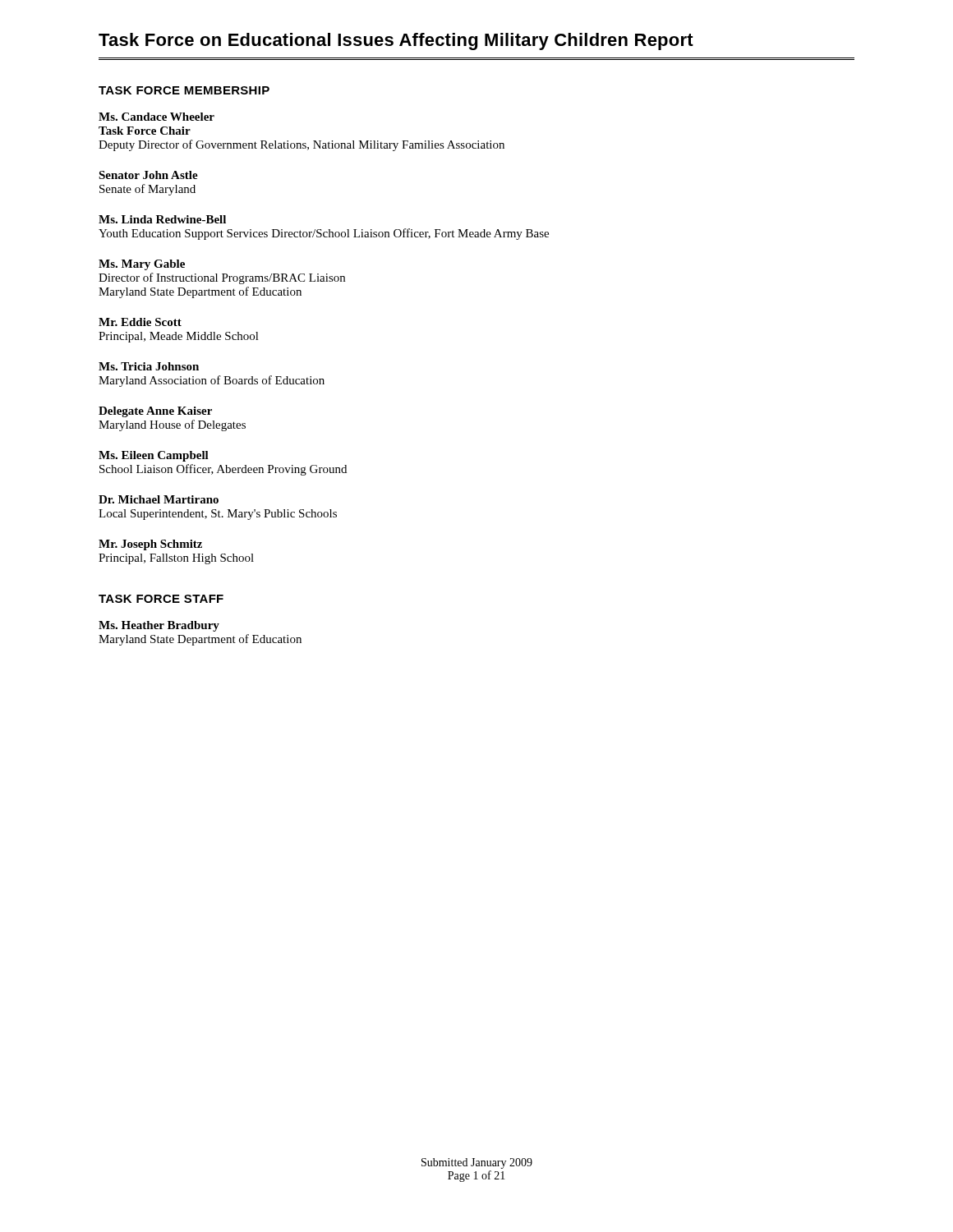Image resolution: width=953 pixels, height=1232 pixels.
Task: Locate the passage starting "Dr. Michael Martirano Local Superintendent,"
Action: pos(159,499)
